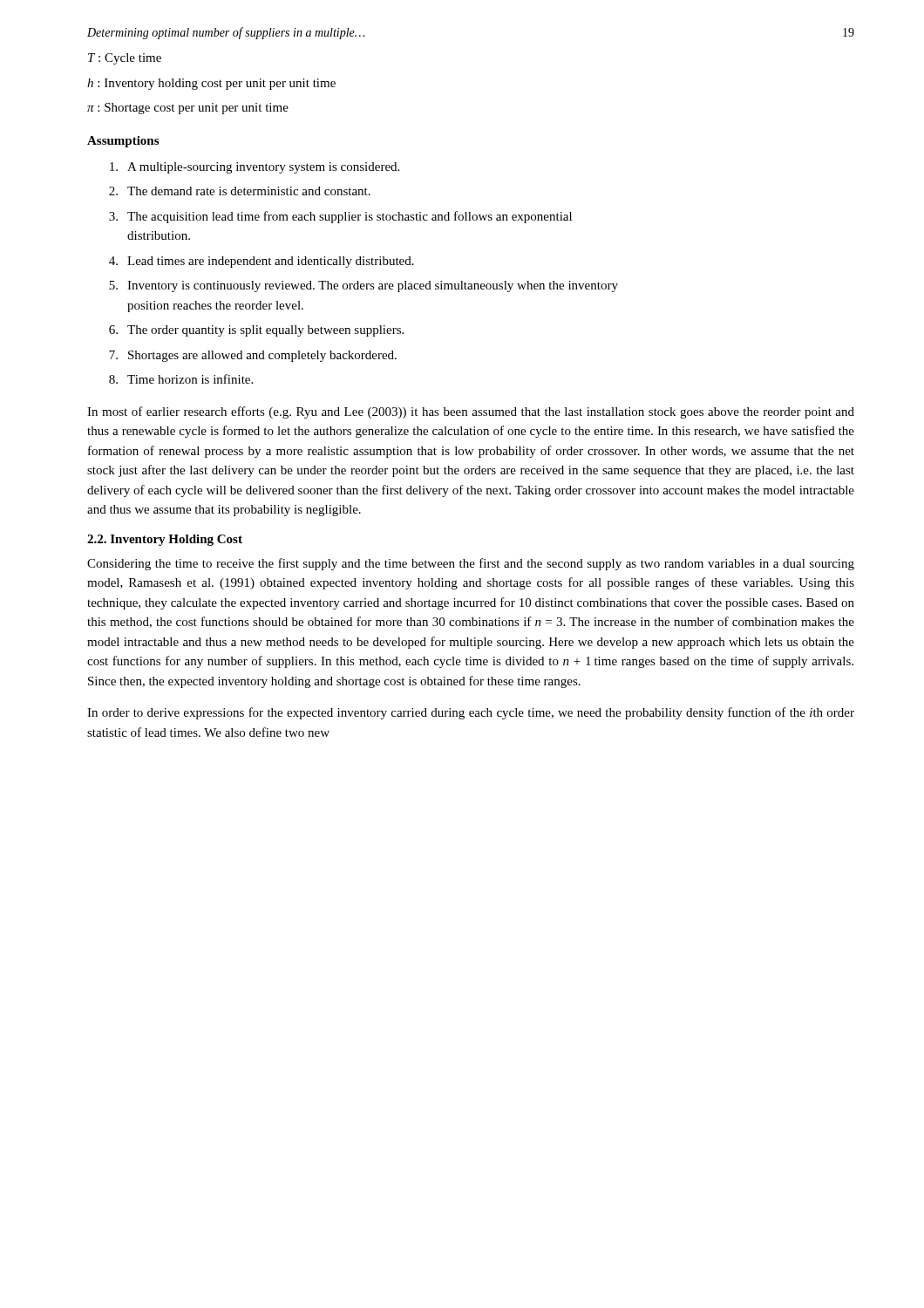The image size is (924, 1308).
Task: Click on the text block containing "Considering the time to receive the first"
Action: tap(471, 622)
